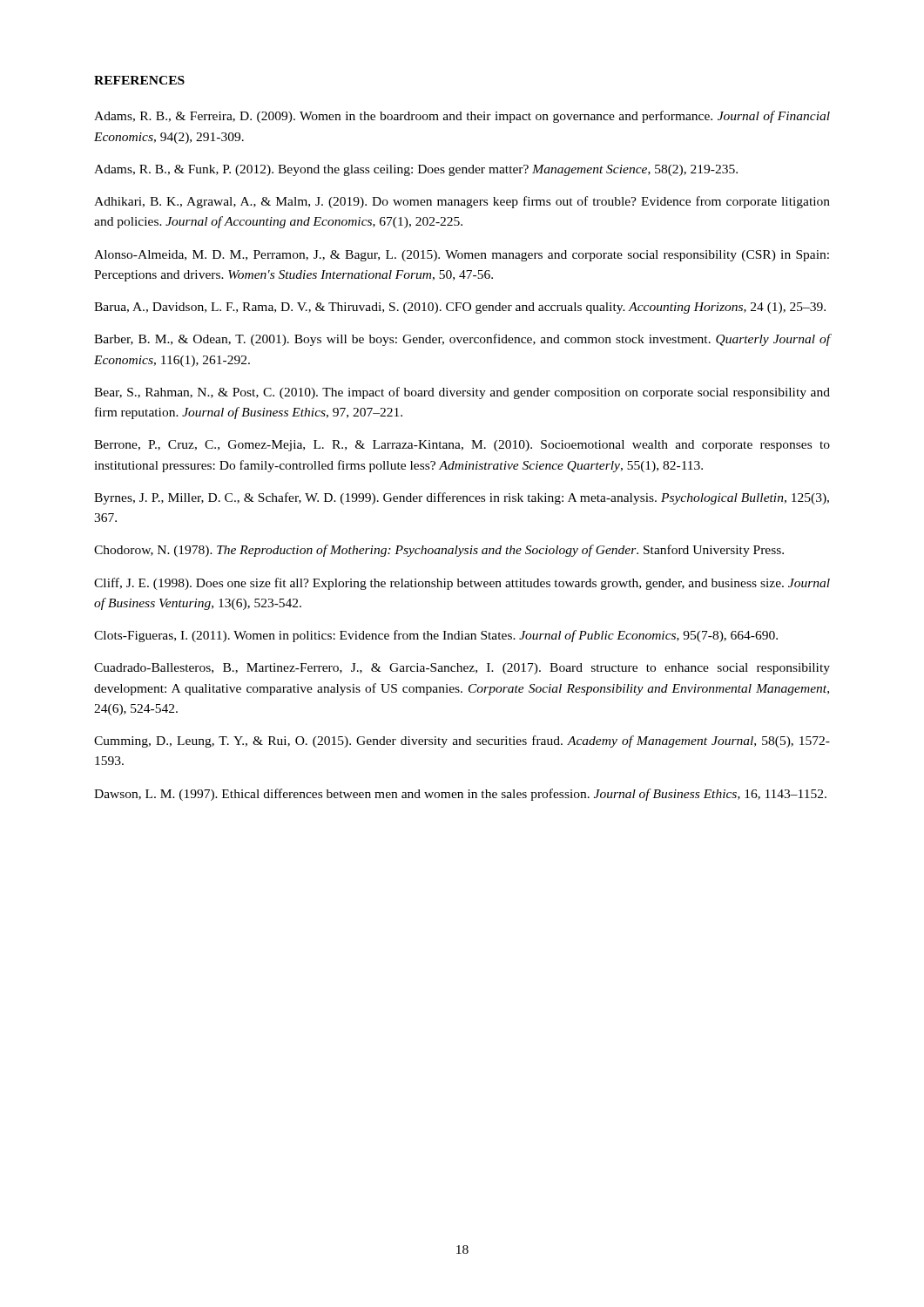This screenshot has height=1307, width=924.
Task: Find the block on this page that starts "Cliff, J. E. (1998). Does"
Action: [x=462, y=592]
